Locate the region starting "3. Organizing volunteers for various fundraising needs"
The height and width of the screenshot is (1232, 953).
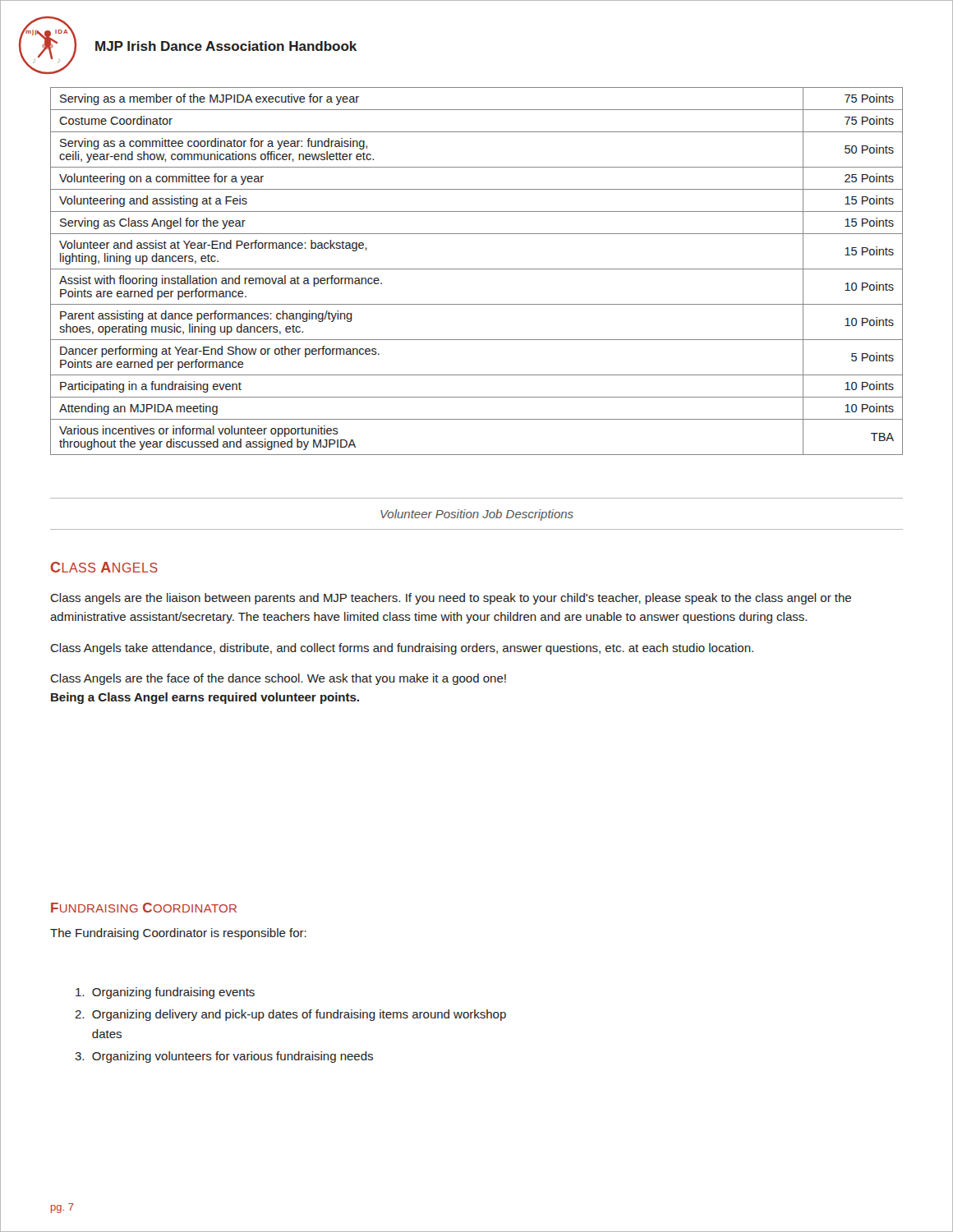224,1056
